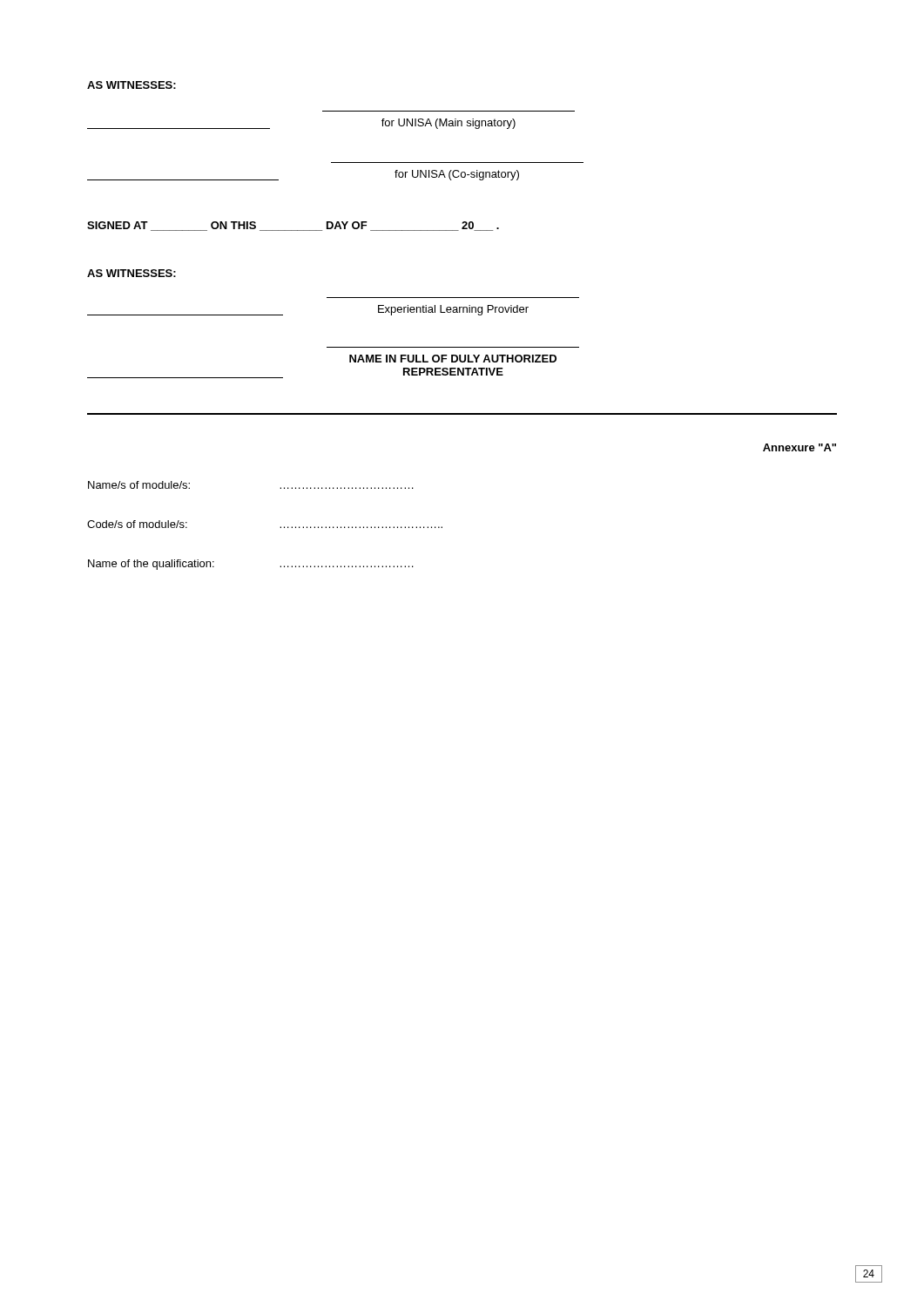The image size is (924, 1307).
Task: Point to the block starting "Annexure "A""
Action: pyautogui.click(x=800, y=447)
